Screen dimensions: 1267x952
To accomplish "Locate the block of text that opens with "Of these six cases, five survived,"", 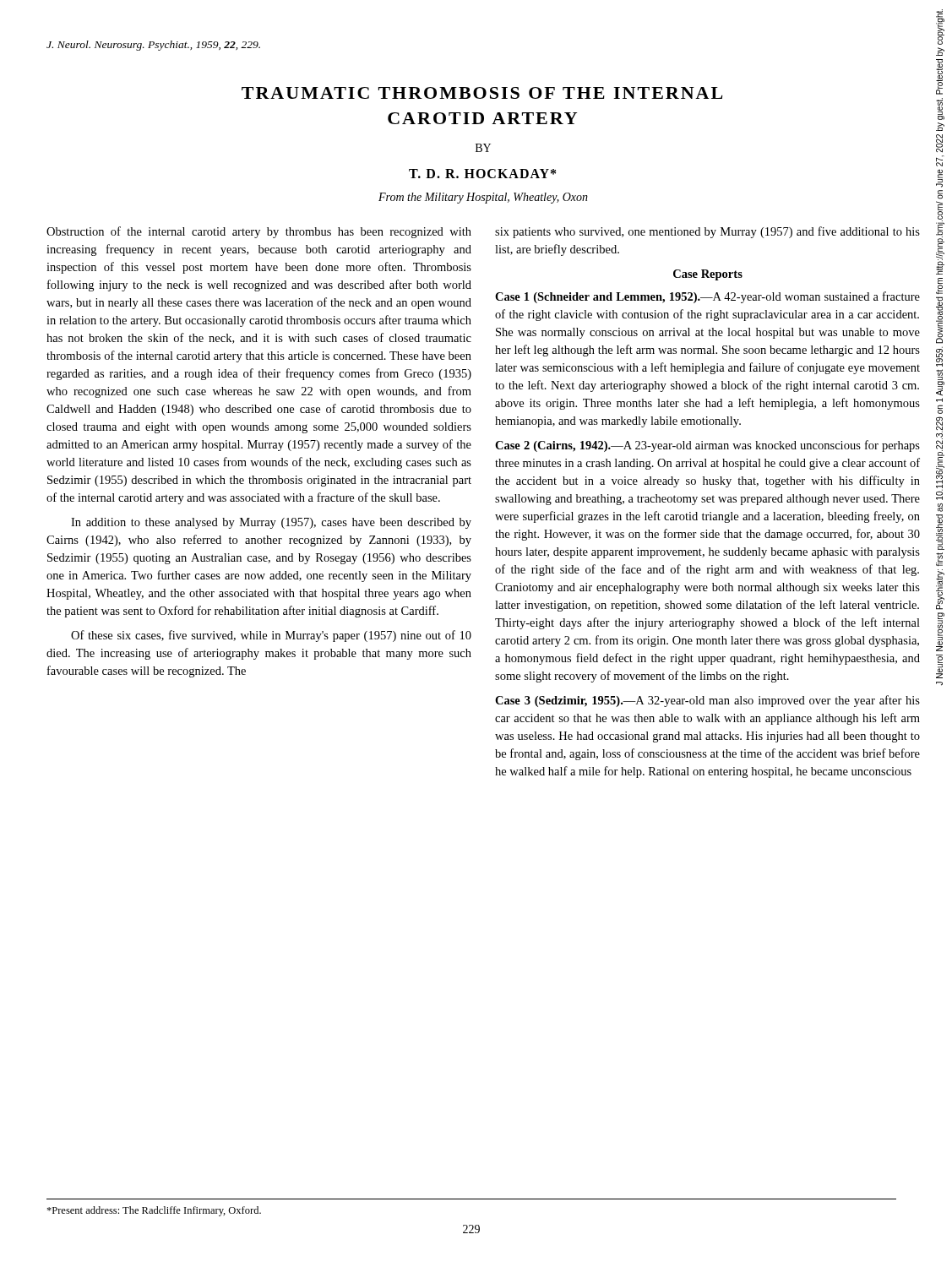I will coord(259,654).
